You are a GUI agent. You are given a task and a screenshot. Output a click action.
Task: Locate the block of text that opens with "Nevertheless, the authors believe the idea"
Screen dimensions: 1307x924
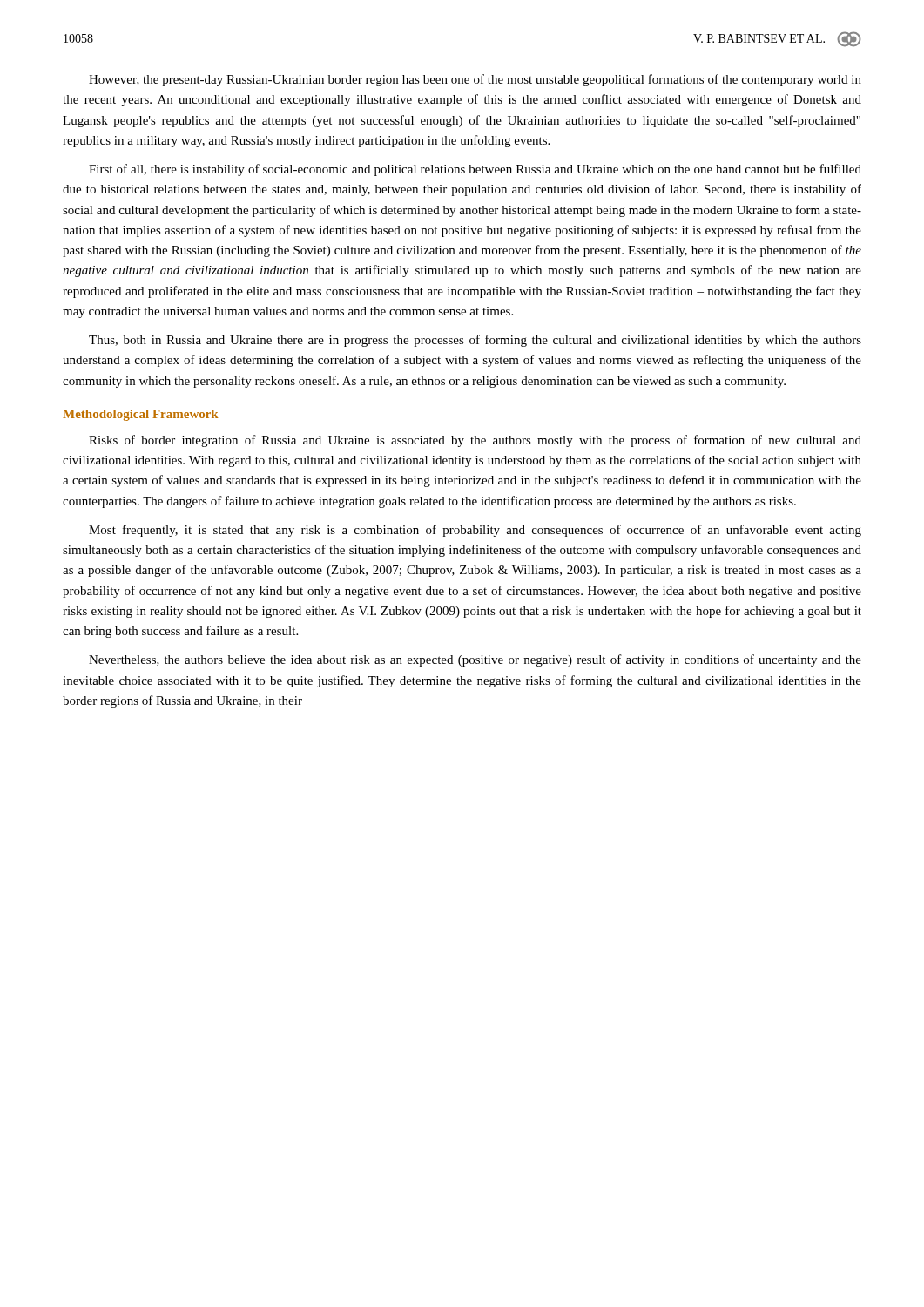[x=462, y=680]
